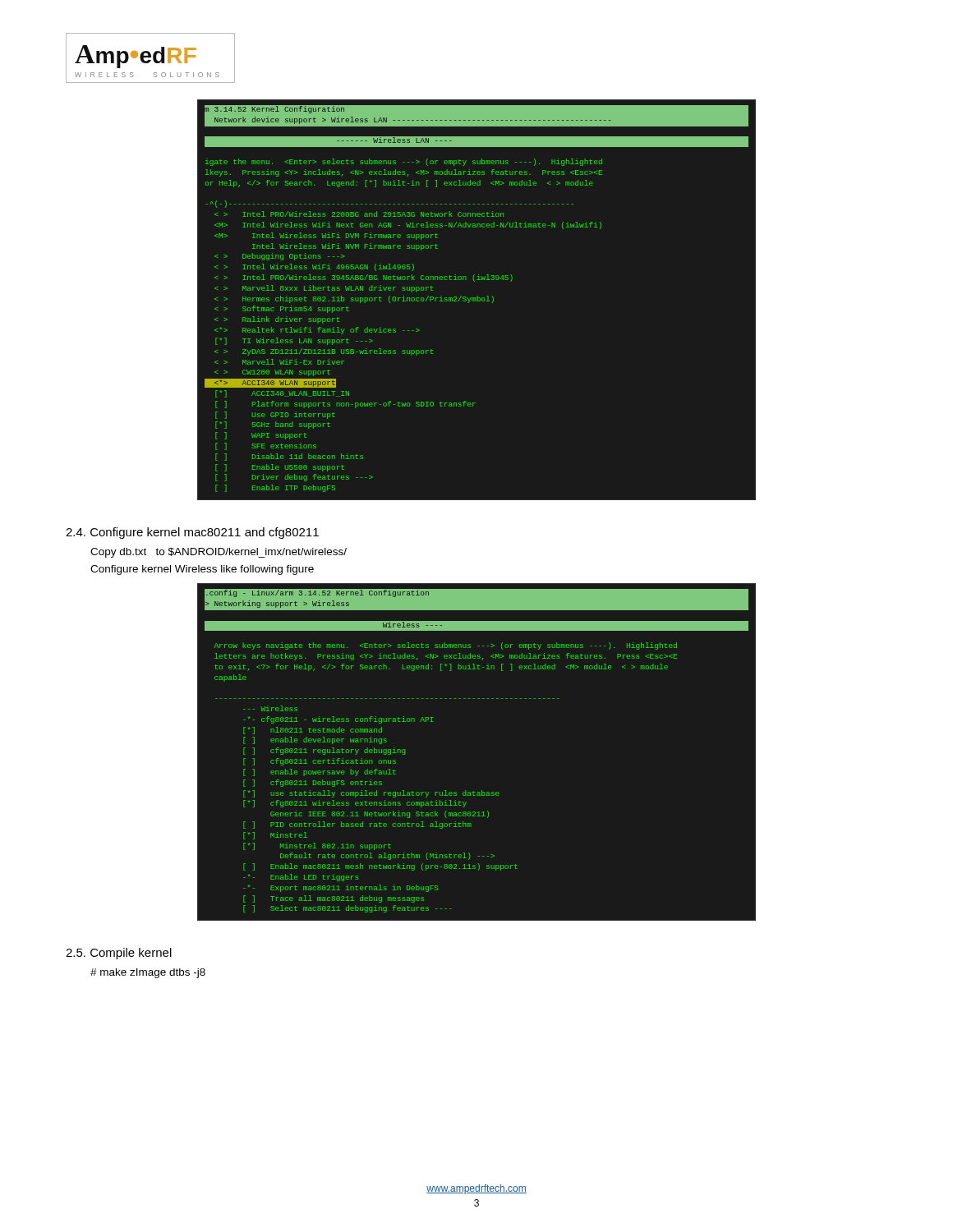Find the section header with the text "2.5. Compile kernel"
Viewport: 953px width, 1232px height.
119,953
